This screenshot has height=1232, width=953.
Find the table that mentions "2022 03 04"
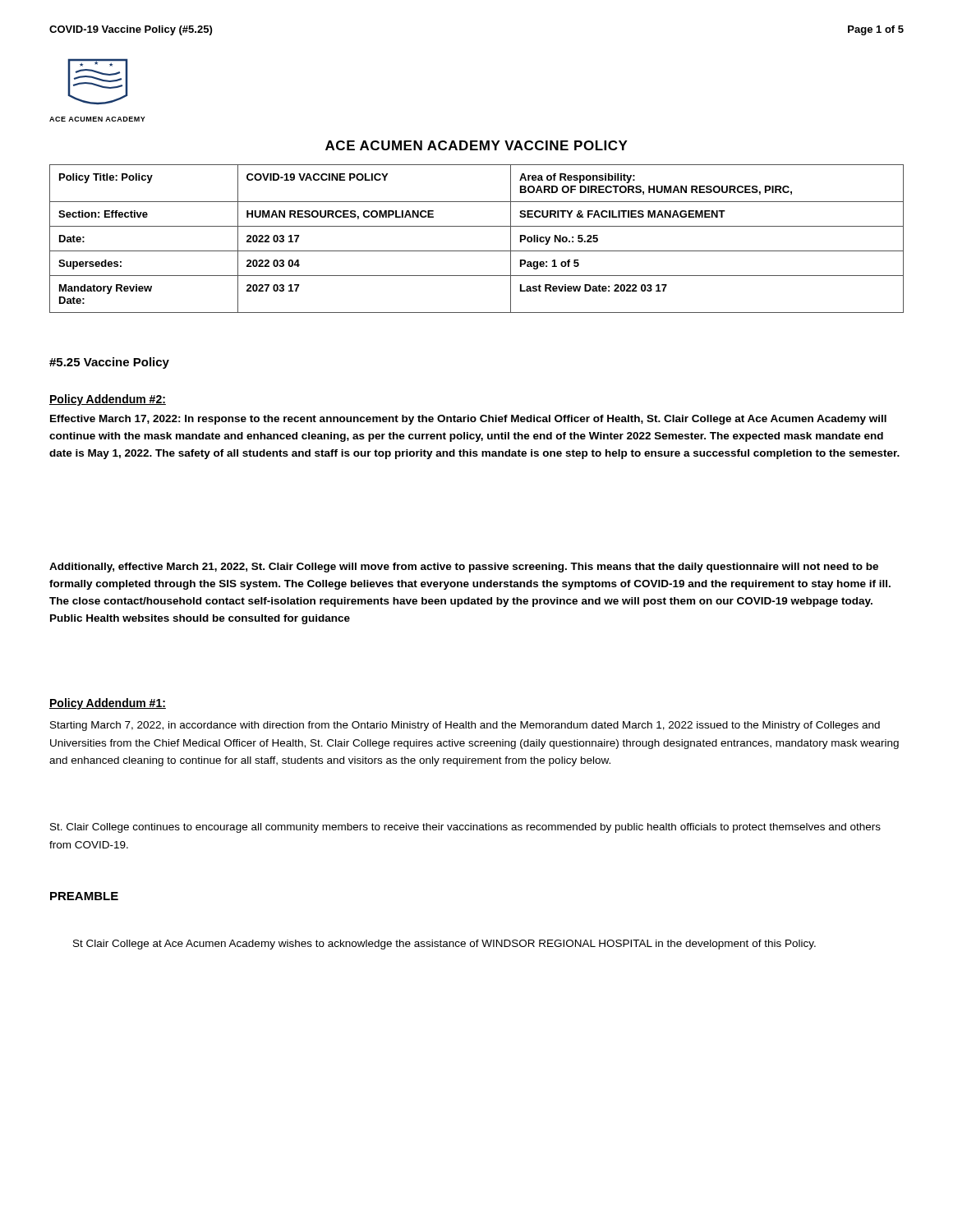click(x=476, y=239)
